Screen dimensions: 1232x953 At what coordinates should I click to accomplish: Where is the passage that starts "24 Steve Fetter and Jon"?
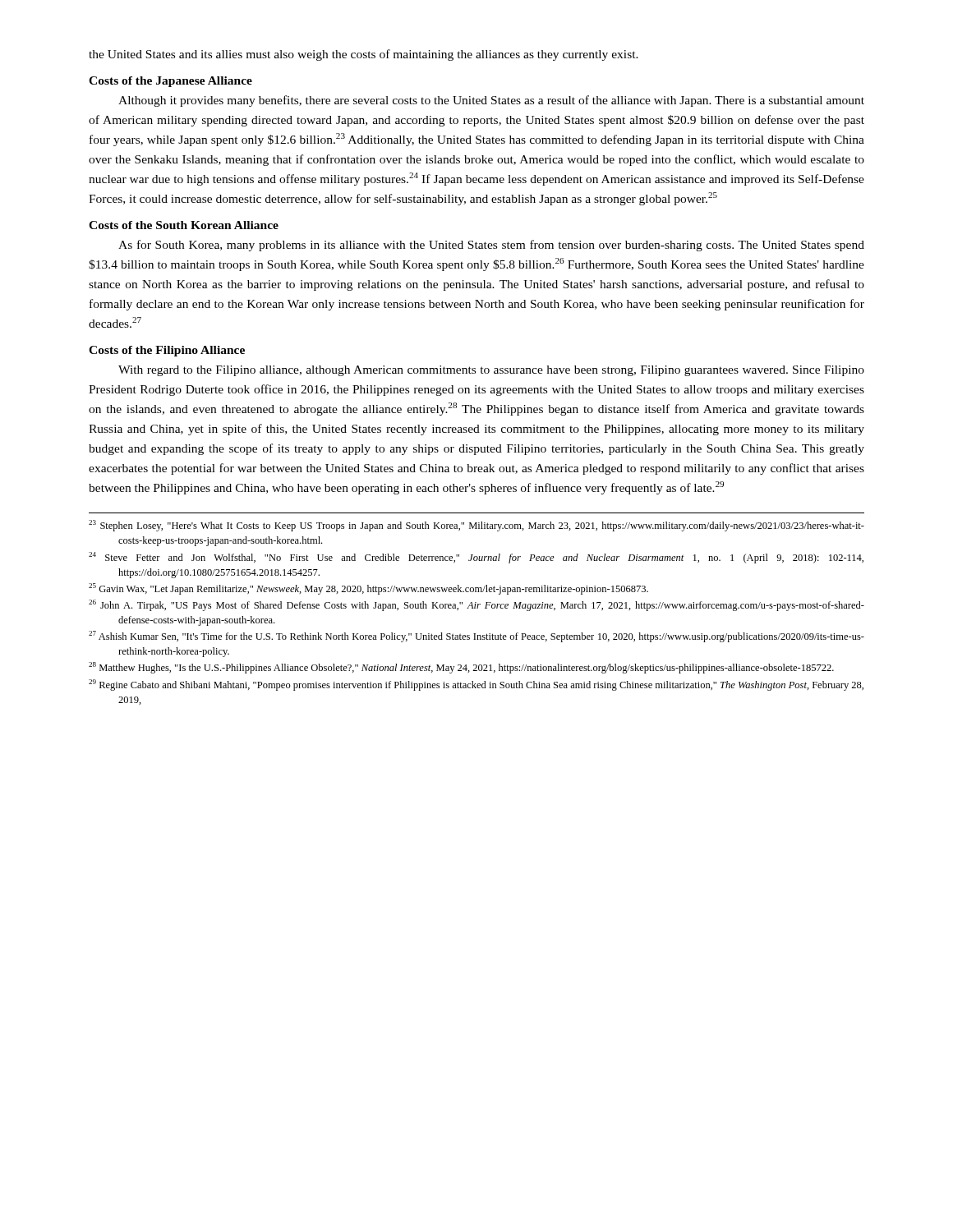coord(476,564)
